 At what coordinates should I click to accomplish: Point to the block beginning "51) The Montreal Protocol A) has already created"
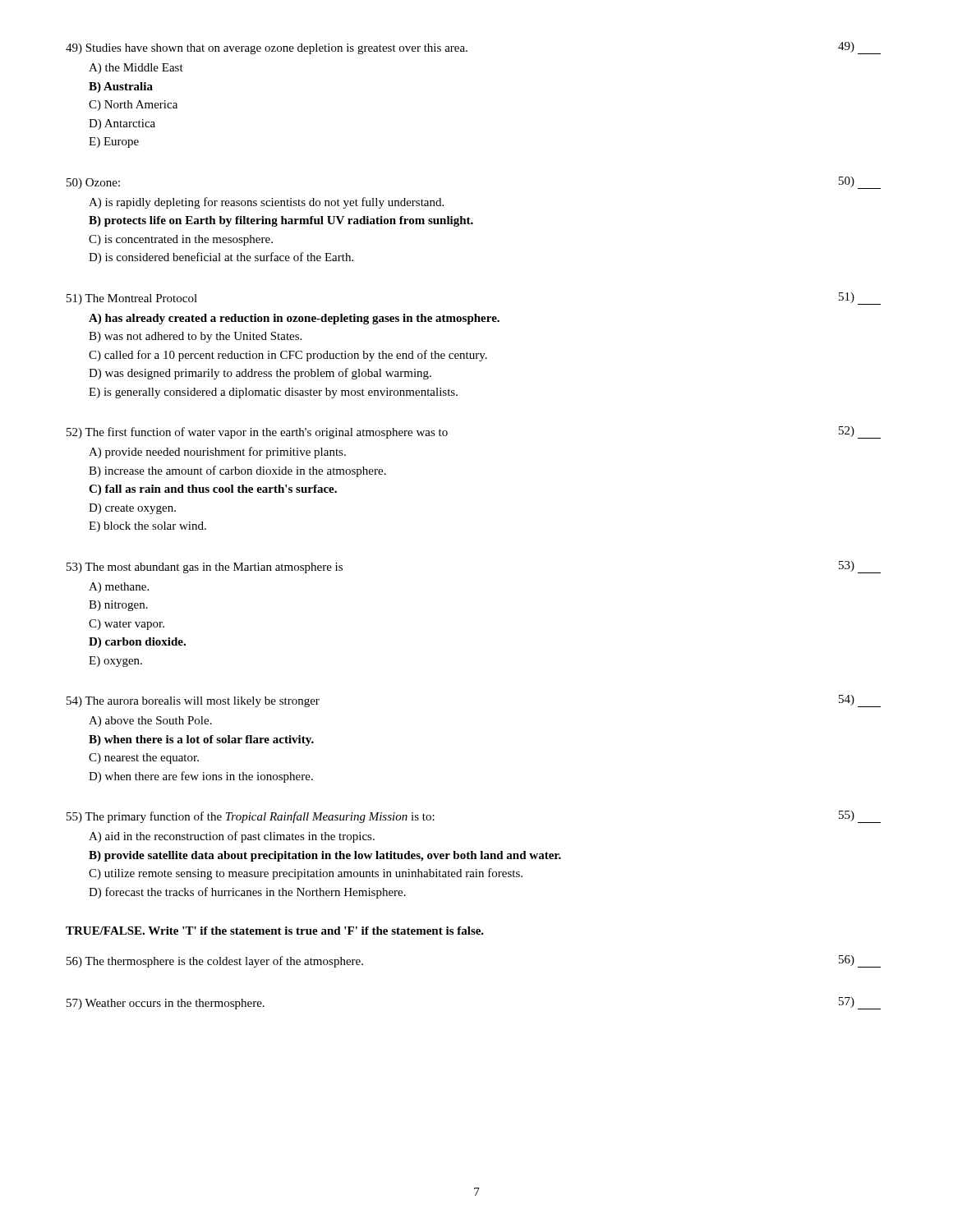pos(476,345)
